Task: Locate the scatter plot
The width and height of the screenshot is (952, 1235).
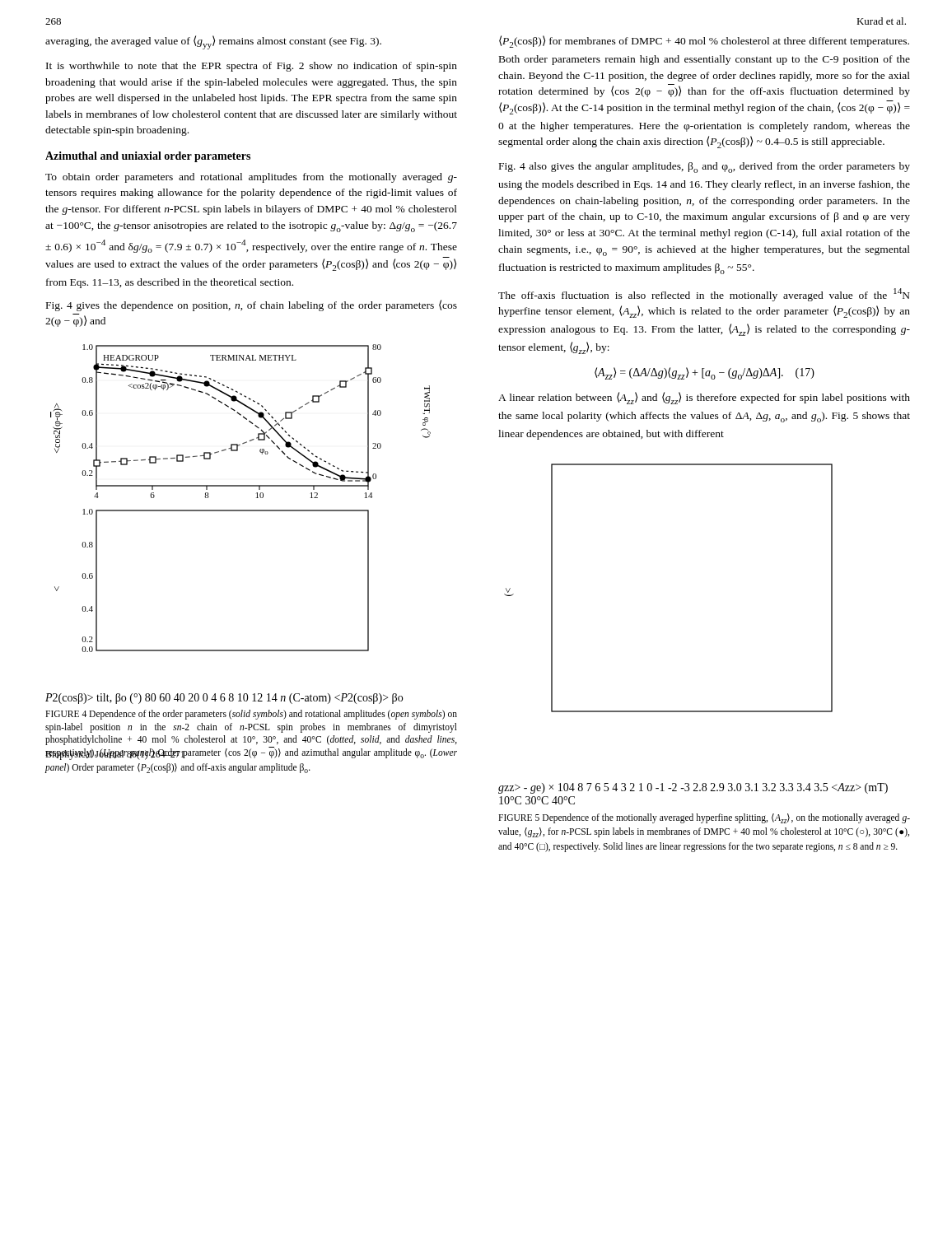Action: [704, 630]
